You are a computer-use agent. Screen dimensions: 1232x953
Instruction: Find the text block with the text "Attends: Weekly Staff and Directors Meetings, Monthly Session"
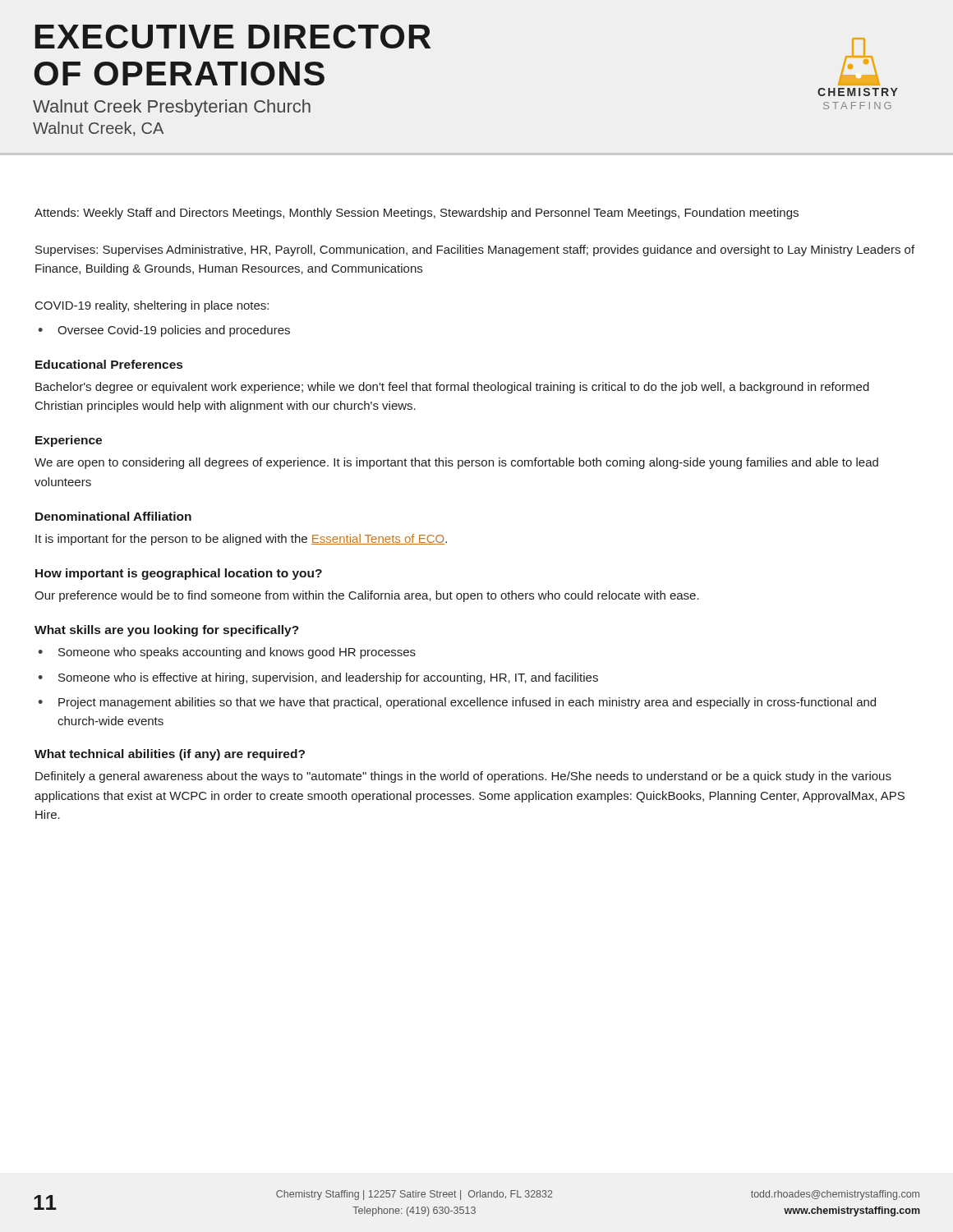click(x=417, y=212)
